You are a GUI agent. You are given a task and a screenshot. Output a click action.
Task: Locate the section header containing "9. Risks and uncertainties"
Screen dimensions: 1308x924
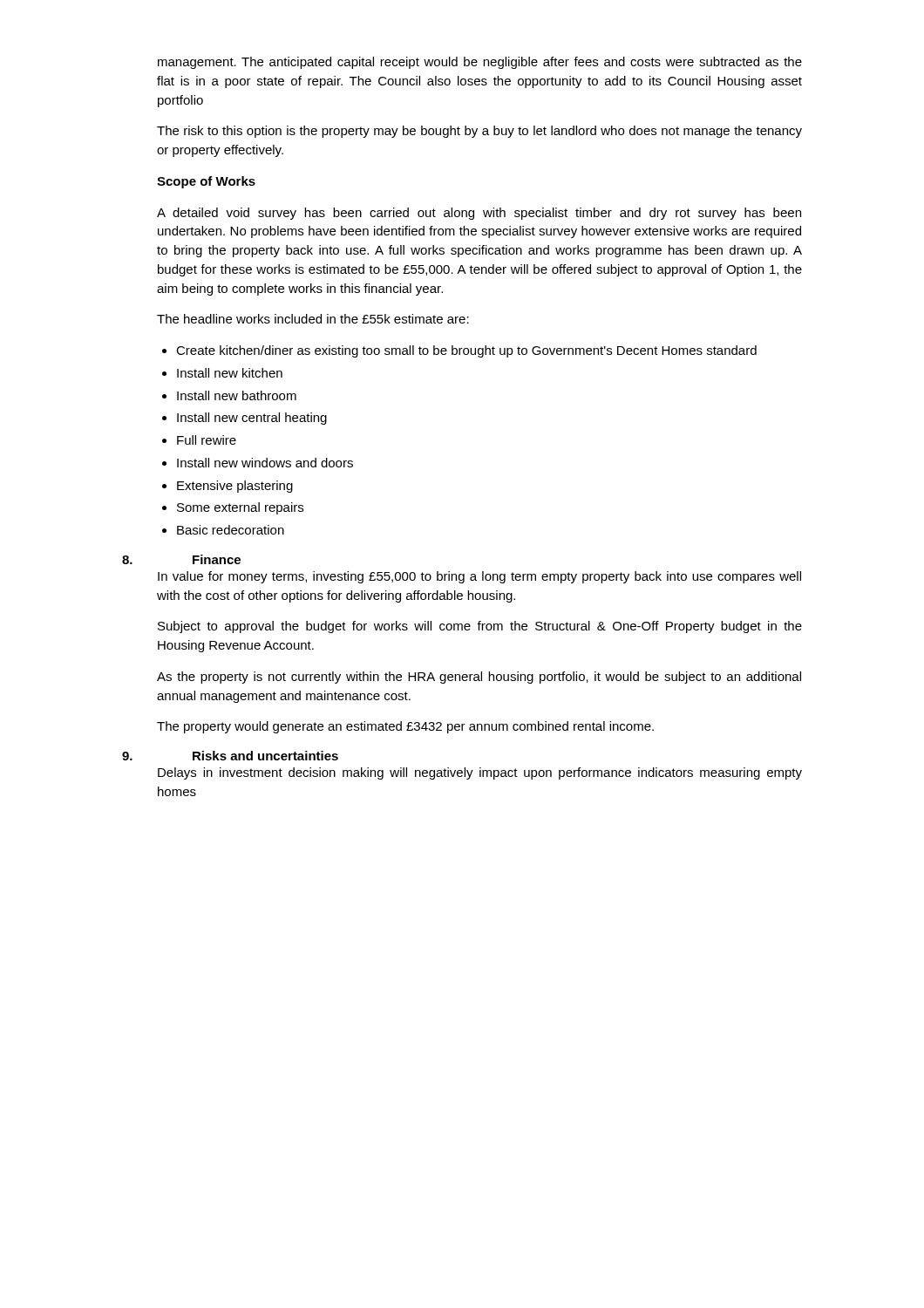tap(204, 756)
